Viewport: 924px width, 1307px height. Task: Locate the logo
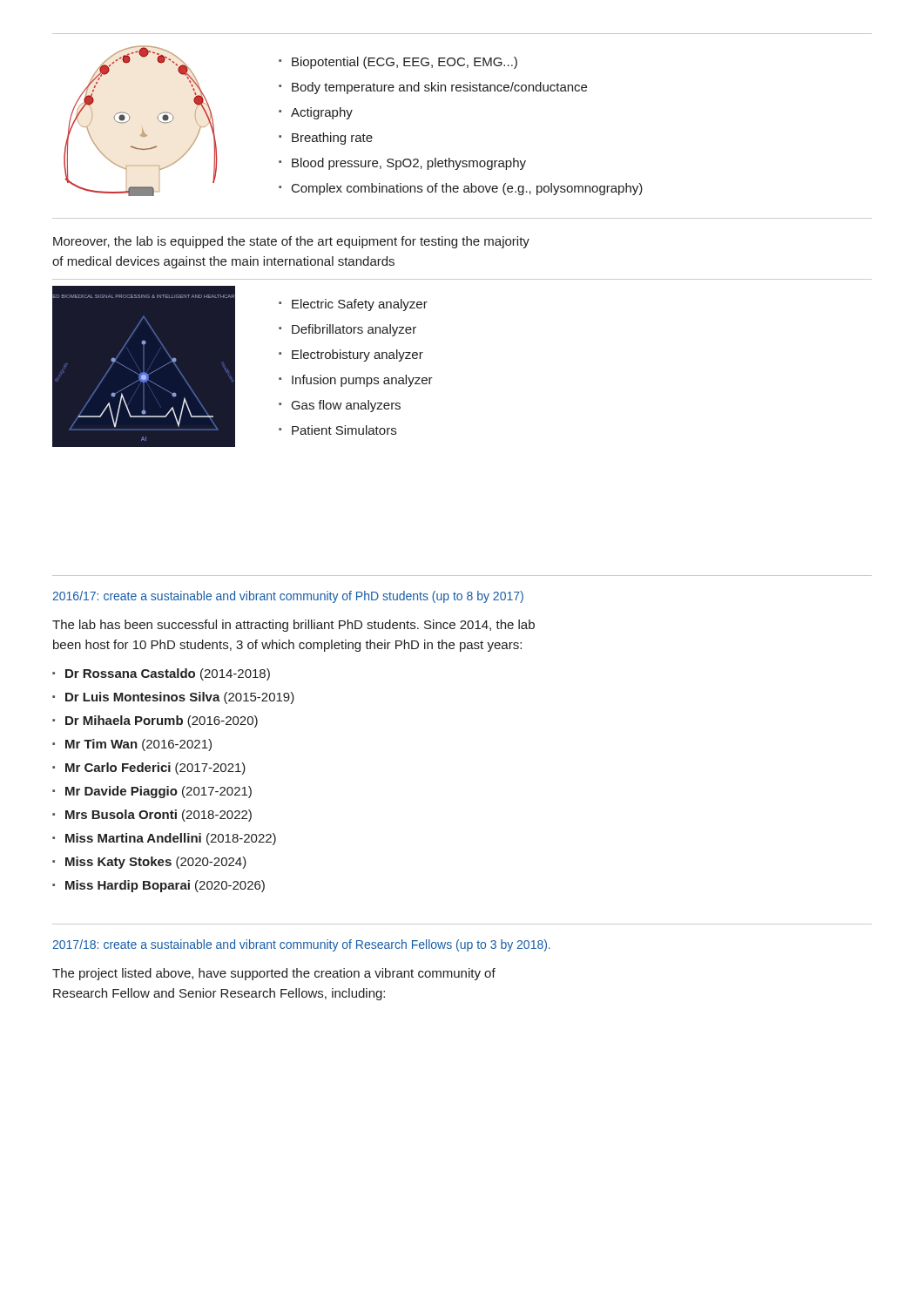[x=462, y=366]
